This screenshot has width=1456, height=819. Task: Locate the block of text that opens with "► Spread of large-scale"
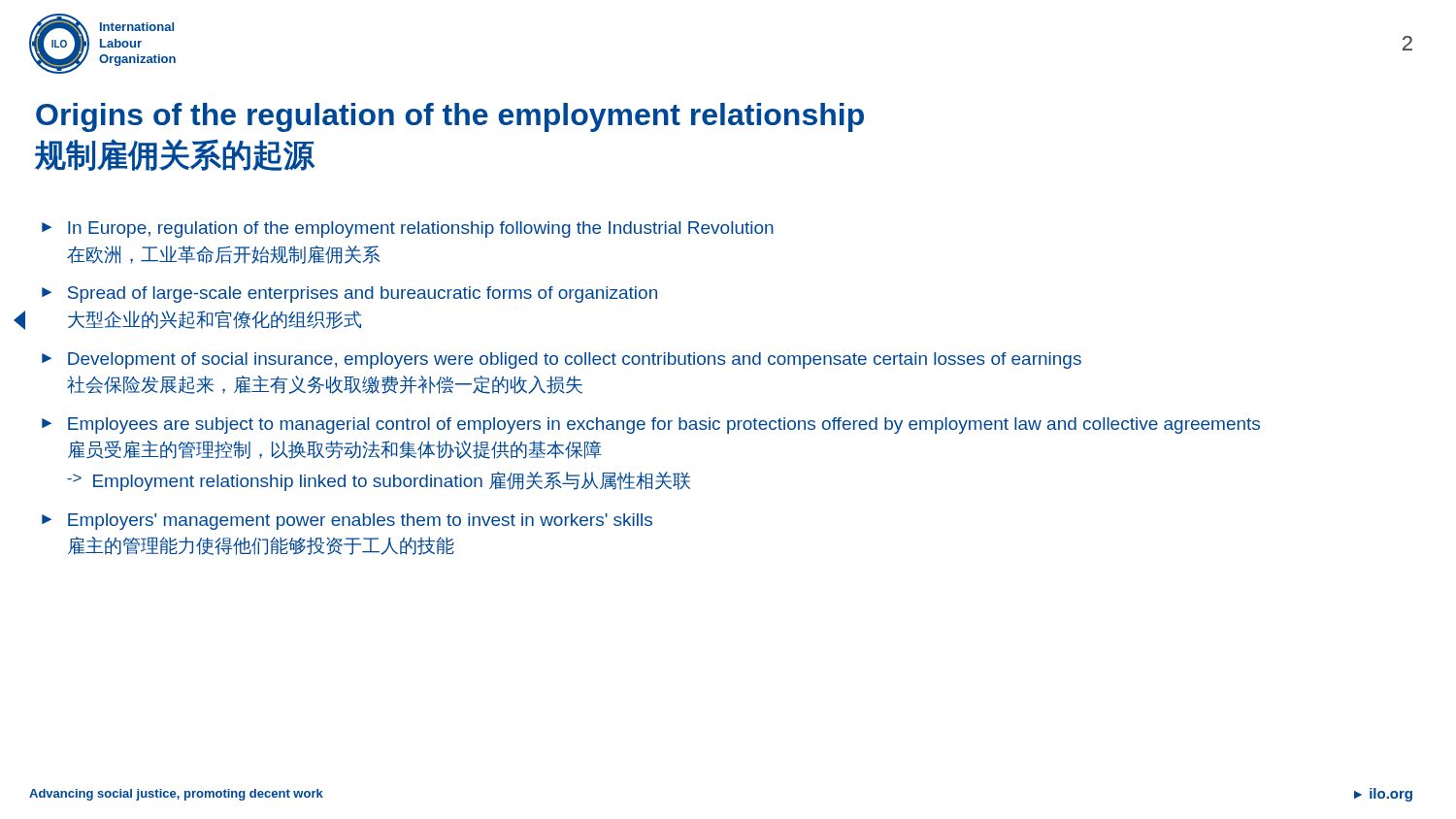tap(349, 295)
